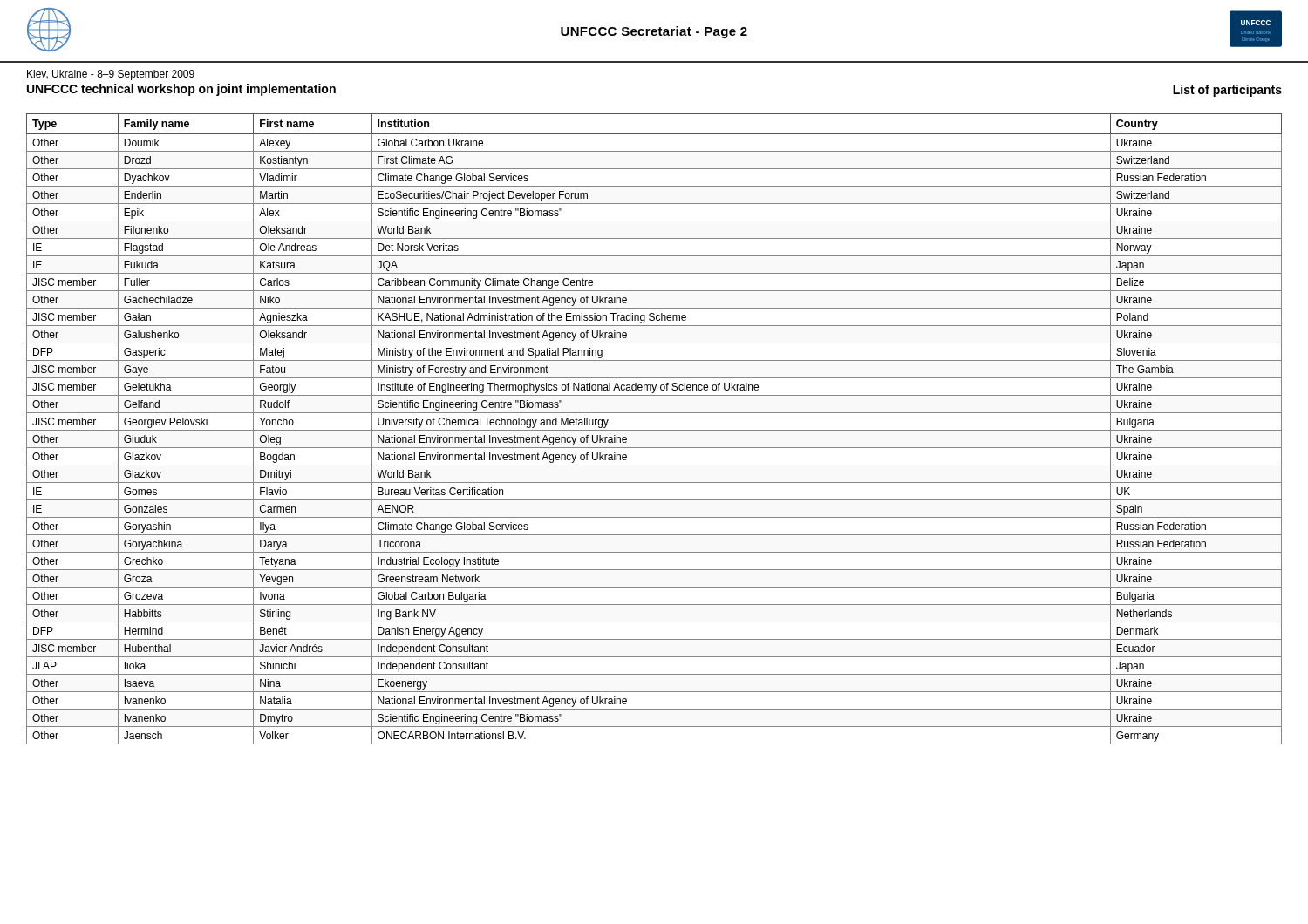Click the title
This screenshot has height=924, width=1308.
181,89
